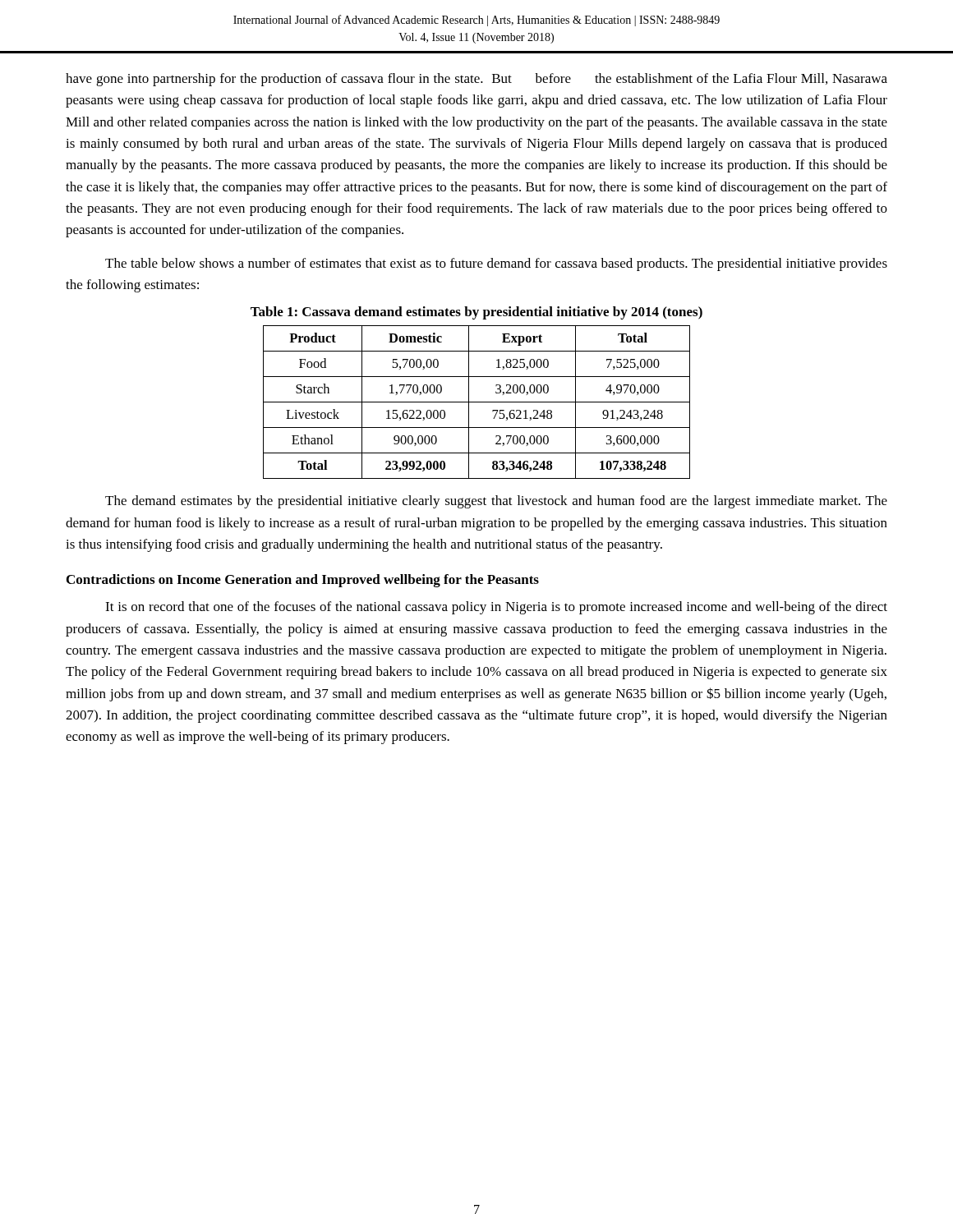953x1232 pixels.
Task: Locate the table with the text "23,992,000"
Action: point(476,402)
